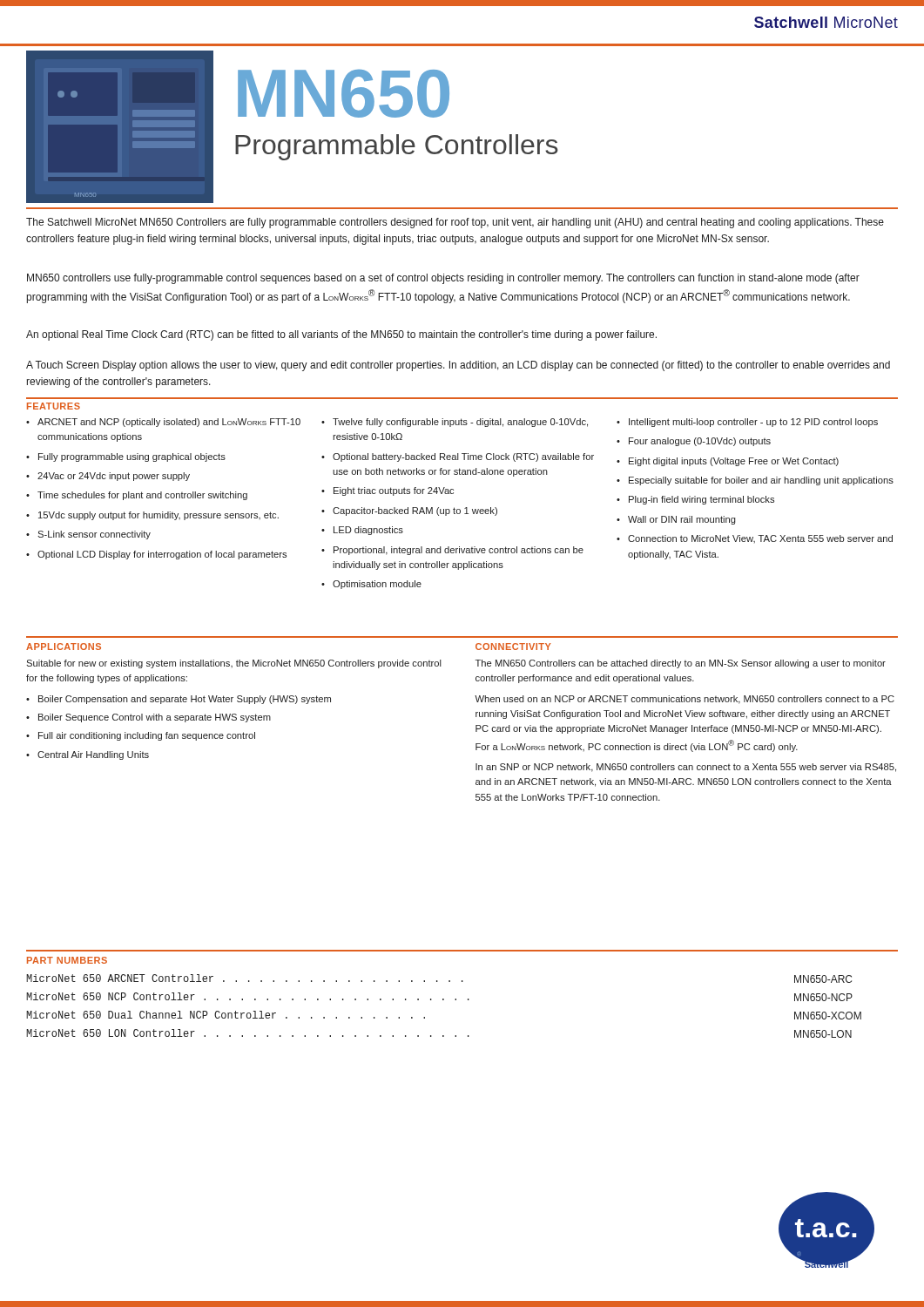Navigate to the text block starting "•S-Link sensor connectivity"
The width and height of the screenshot is (924, 1307).
(x=88, y=535)
